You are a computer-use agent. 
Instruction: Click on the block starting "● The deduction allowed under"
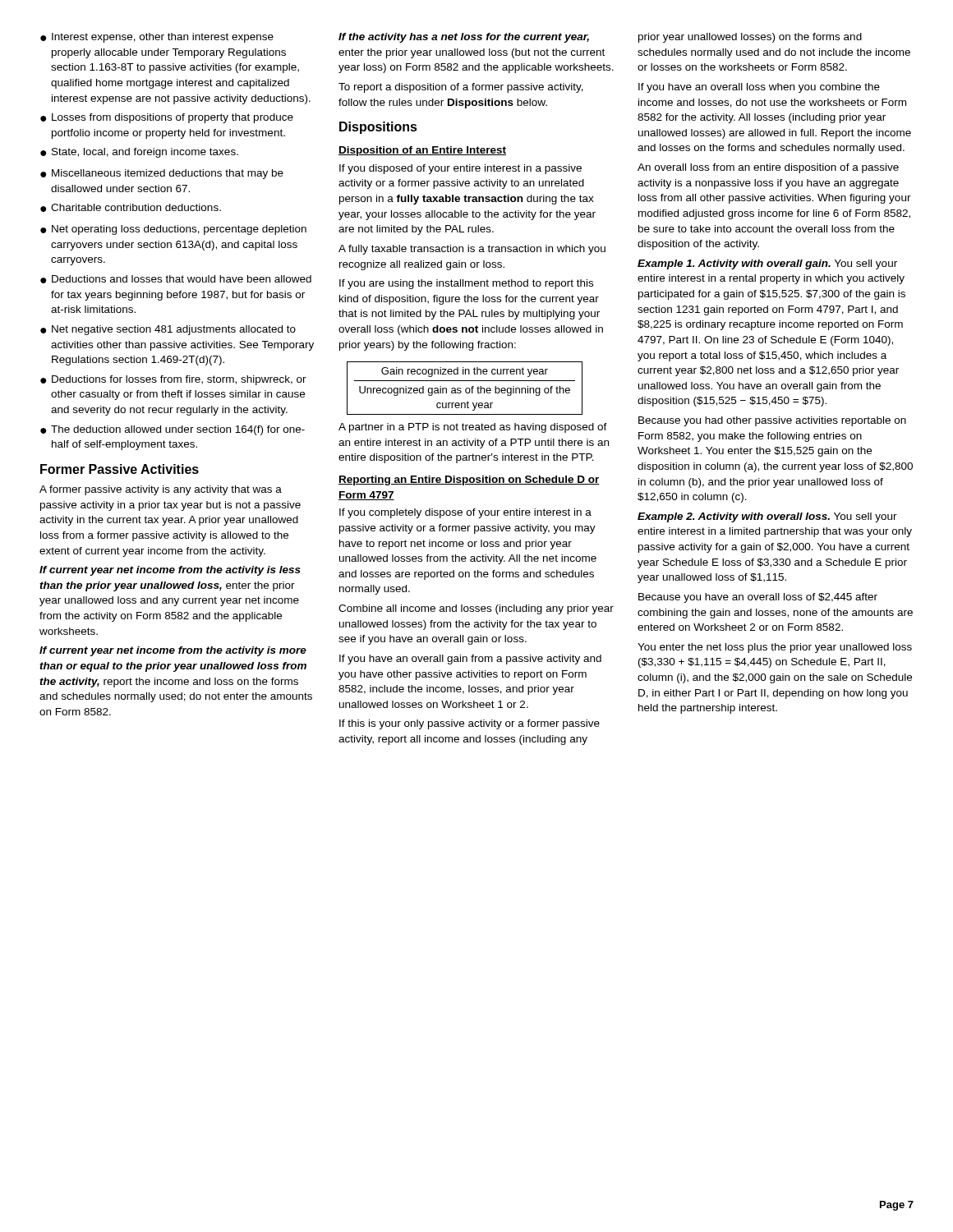pyautogui.click(x=177, y=437)
